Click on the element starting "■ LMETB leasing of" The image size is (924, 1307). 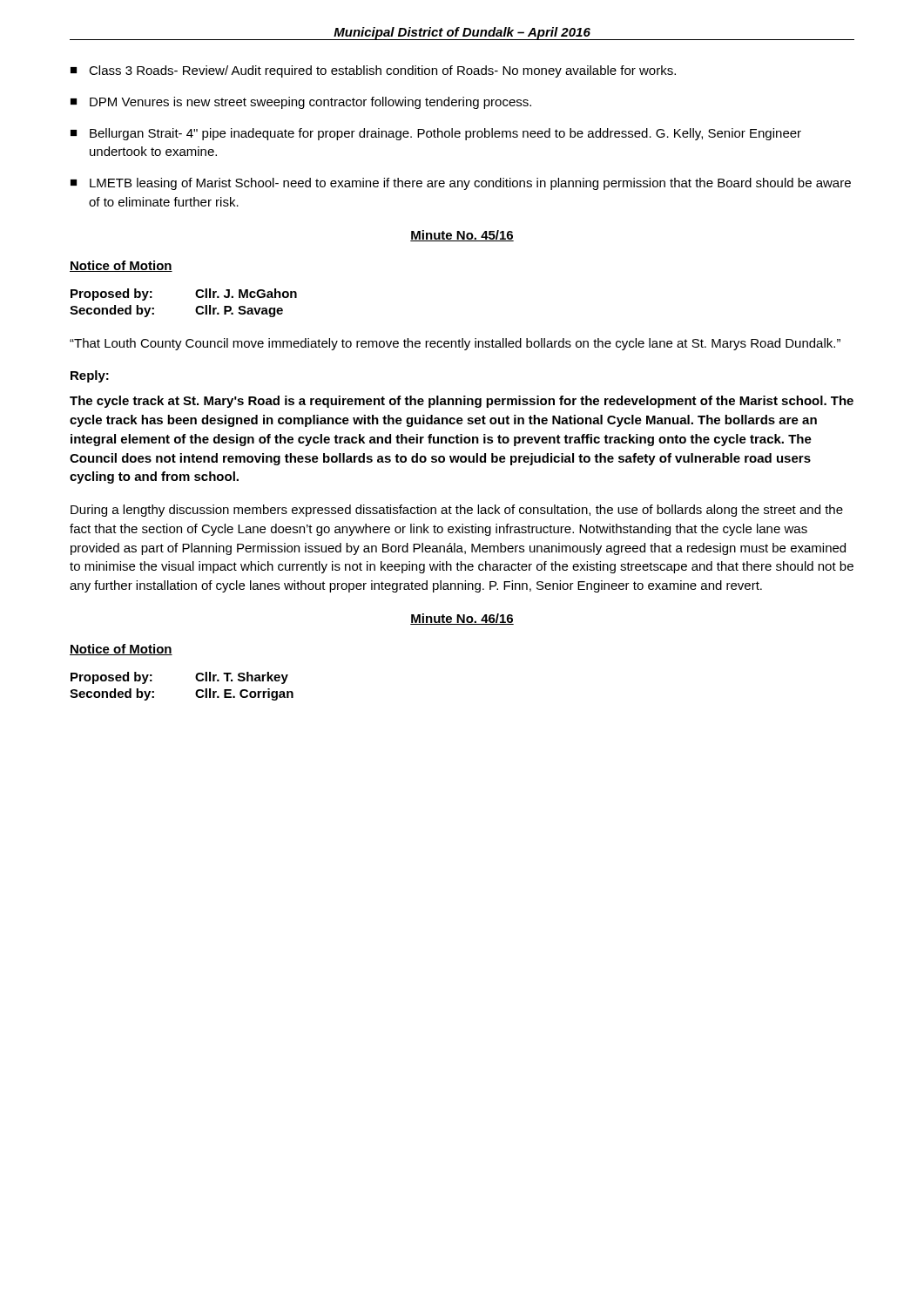(x=462, y=192)
